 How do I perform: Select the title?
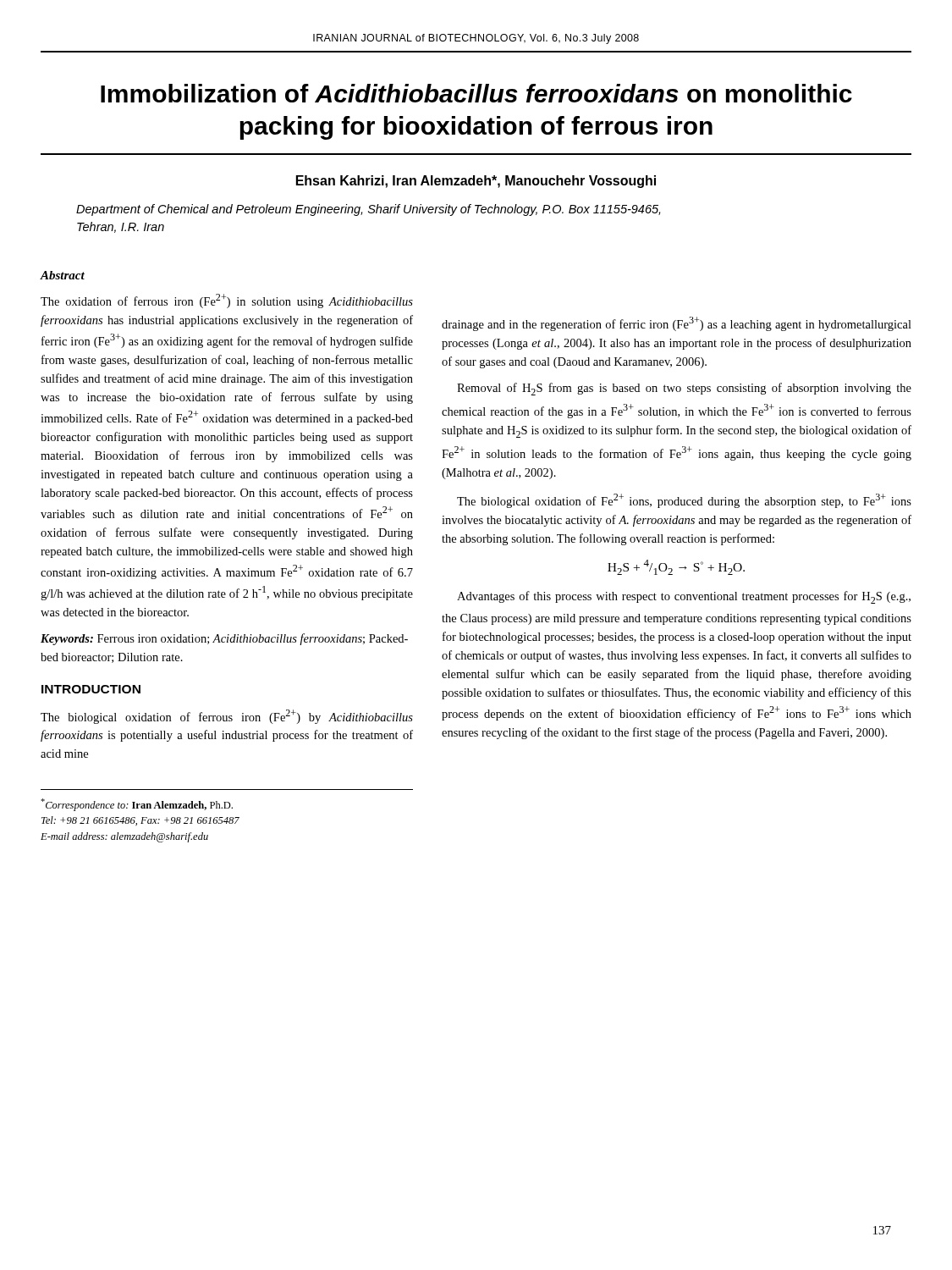click(476, 110)
